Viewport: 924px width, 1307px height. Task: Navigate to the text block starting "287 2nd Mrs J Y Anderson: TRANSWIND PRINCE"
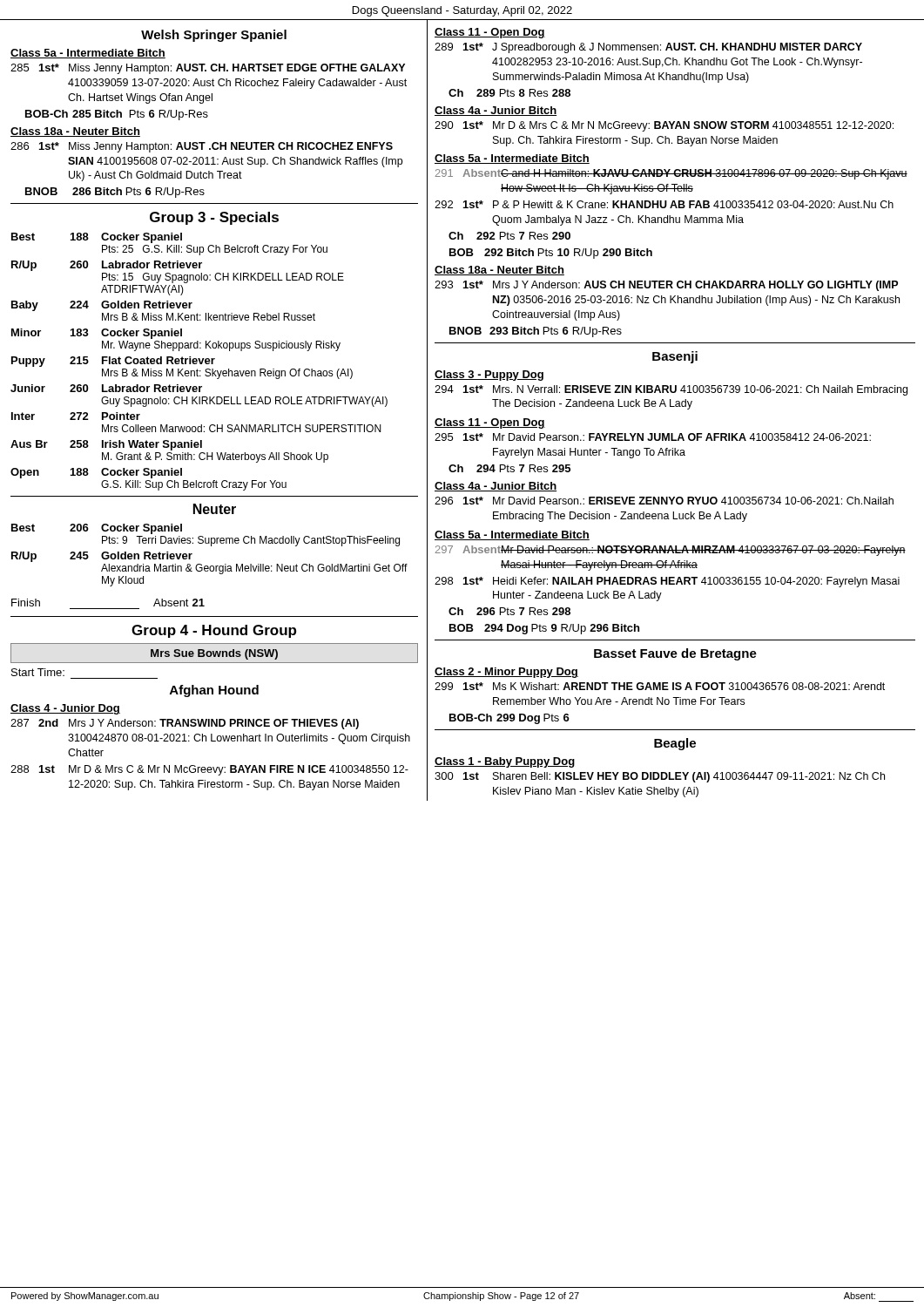coord(214,739)
